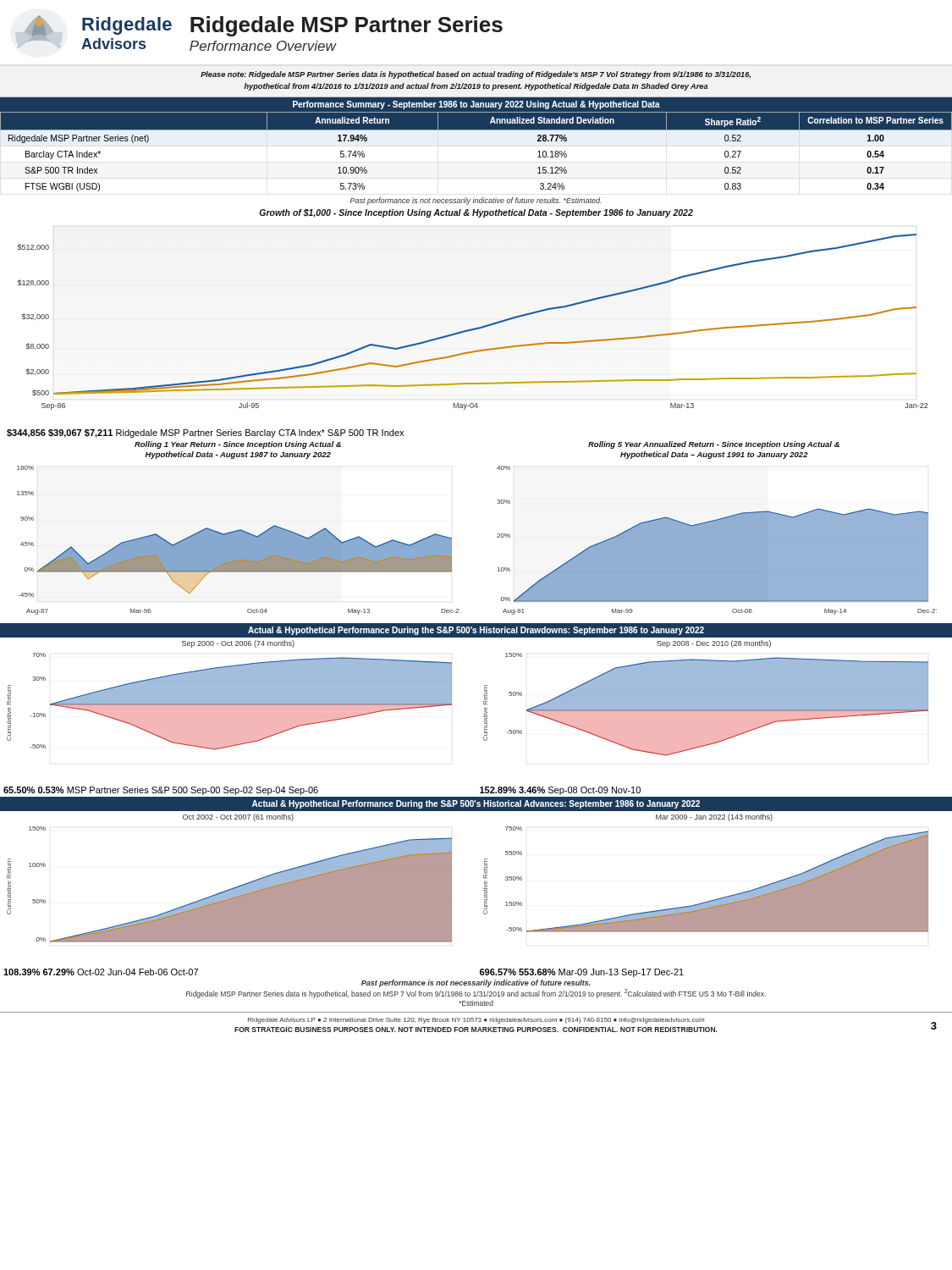Image resolution: width=952 pixels, height=1270 pixels.
Task: Find the caption on this page that starts "Growth of $1,000 - Since Inception Using"
Action: [x=476, y=212]
